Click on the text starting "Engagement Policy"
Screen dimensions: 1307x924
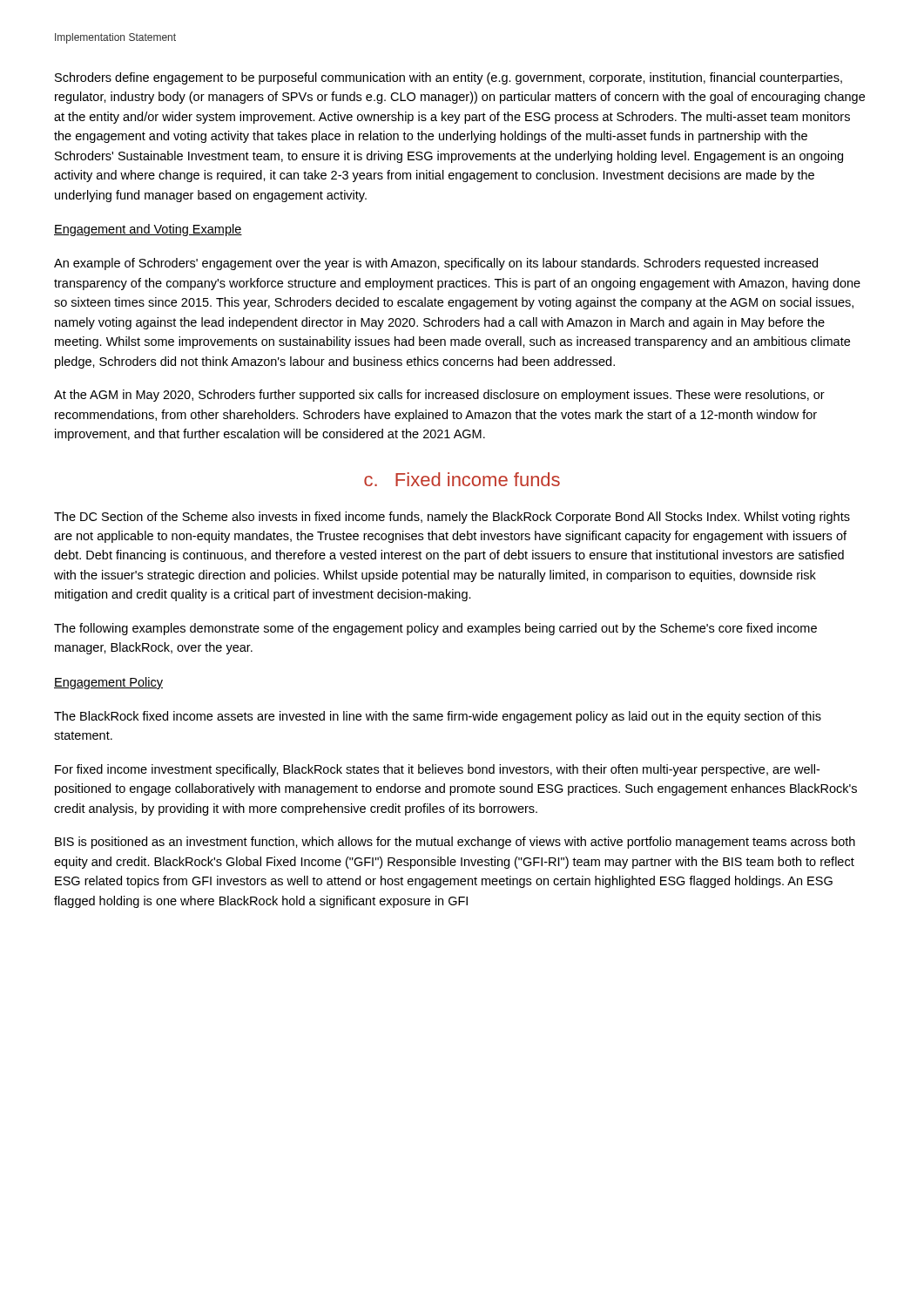click(x=108, y=682)
